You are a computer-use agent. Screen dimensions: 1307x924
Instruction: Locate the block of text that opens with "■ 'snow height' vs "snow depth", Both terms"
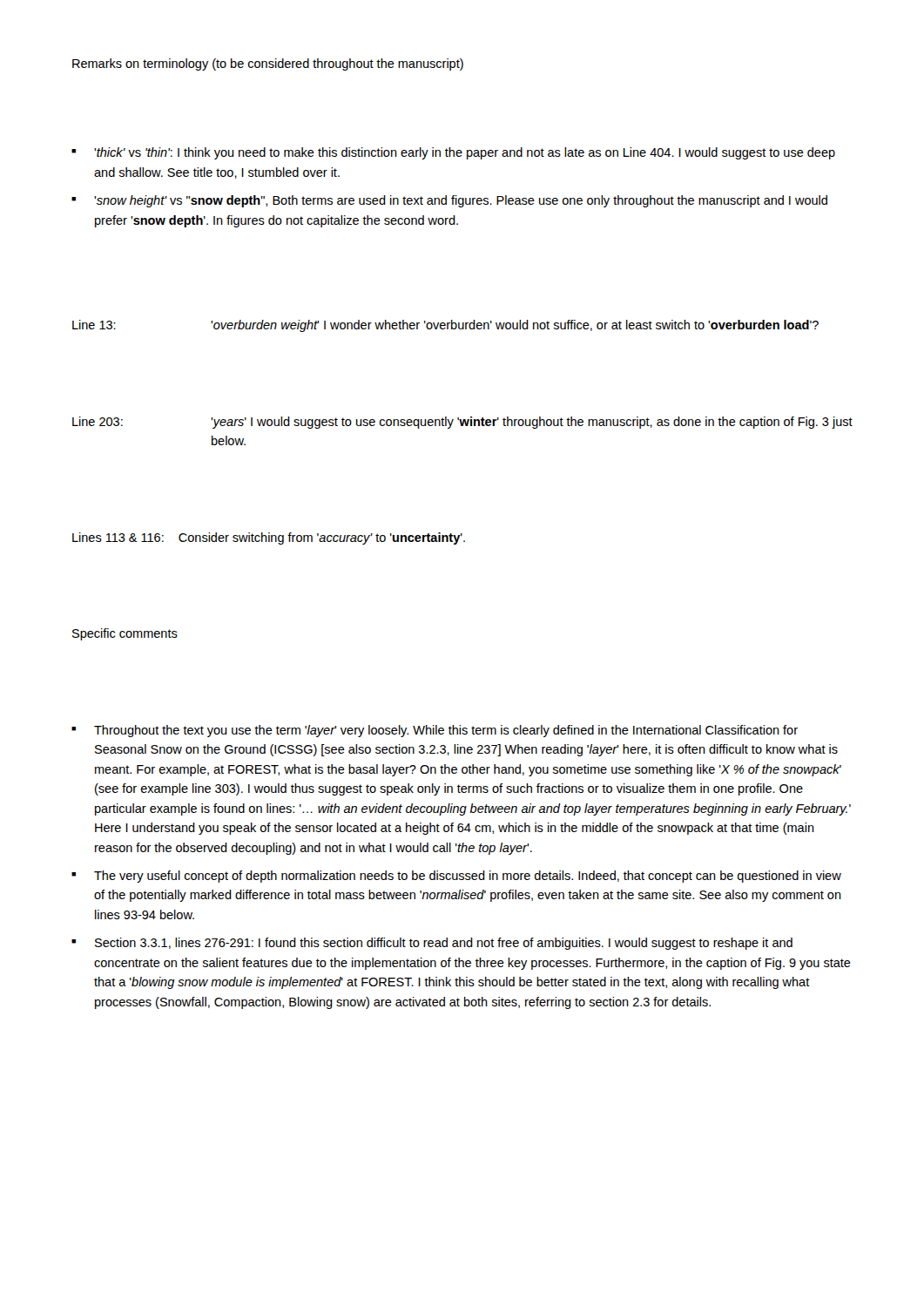pos(462,211)
